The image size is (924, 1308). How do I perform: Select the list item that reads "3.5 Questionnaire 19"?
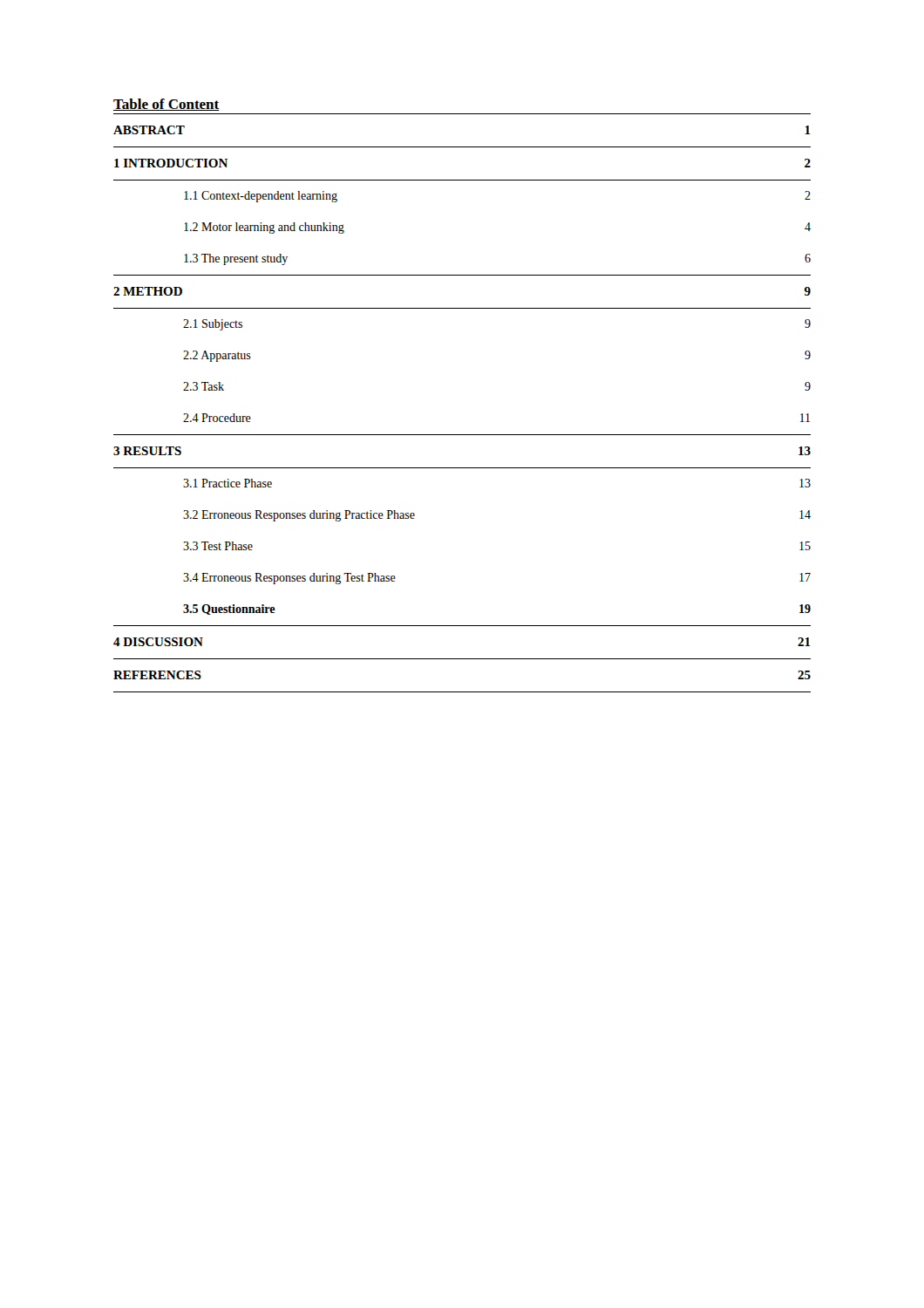click(x=238, y=609)
